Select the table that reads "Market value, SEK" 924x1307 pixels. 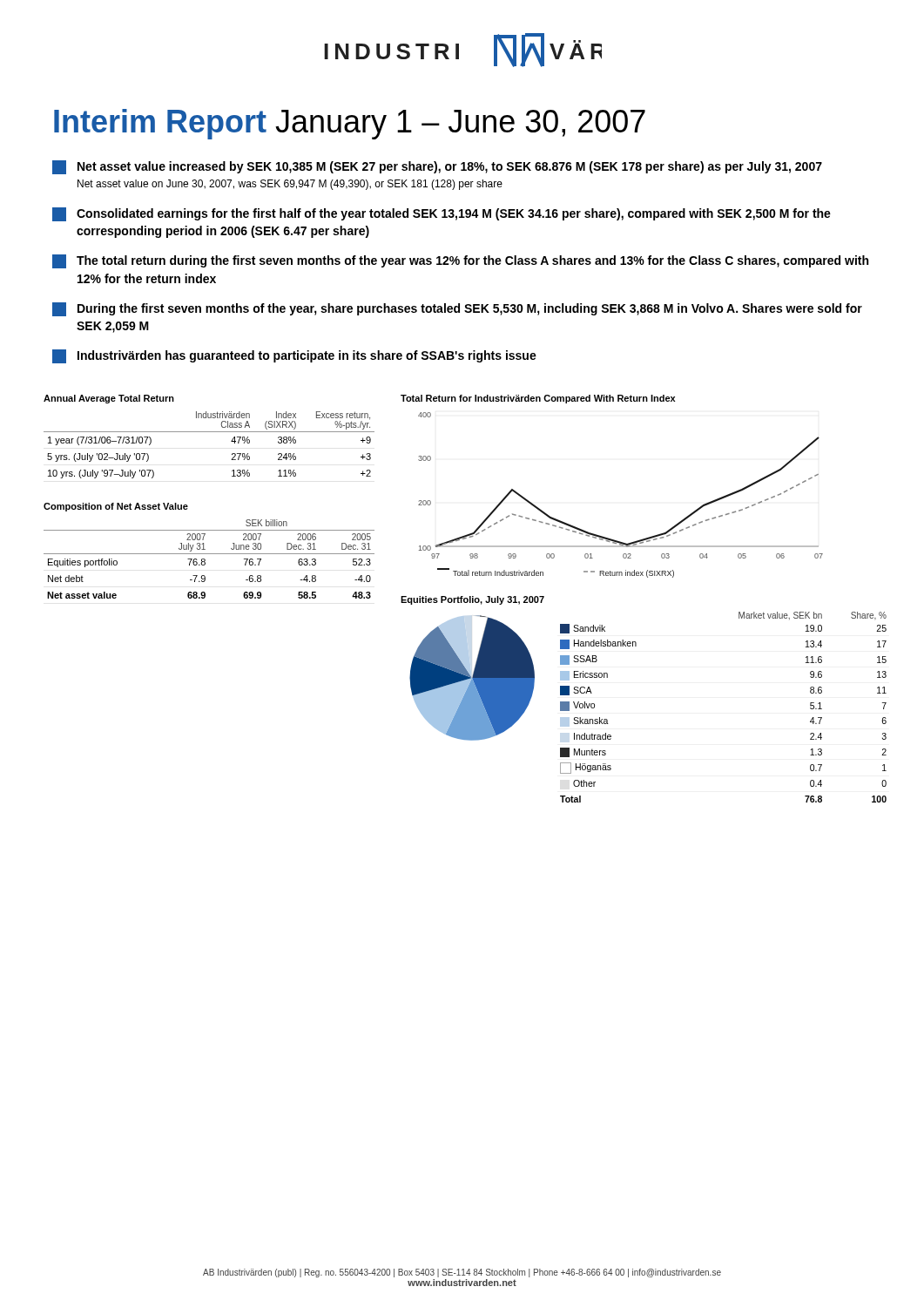tap(723, 708)
